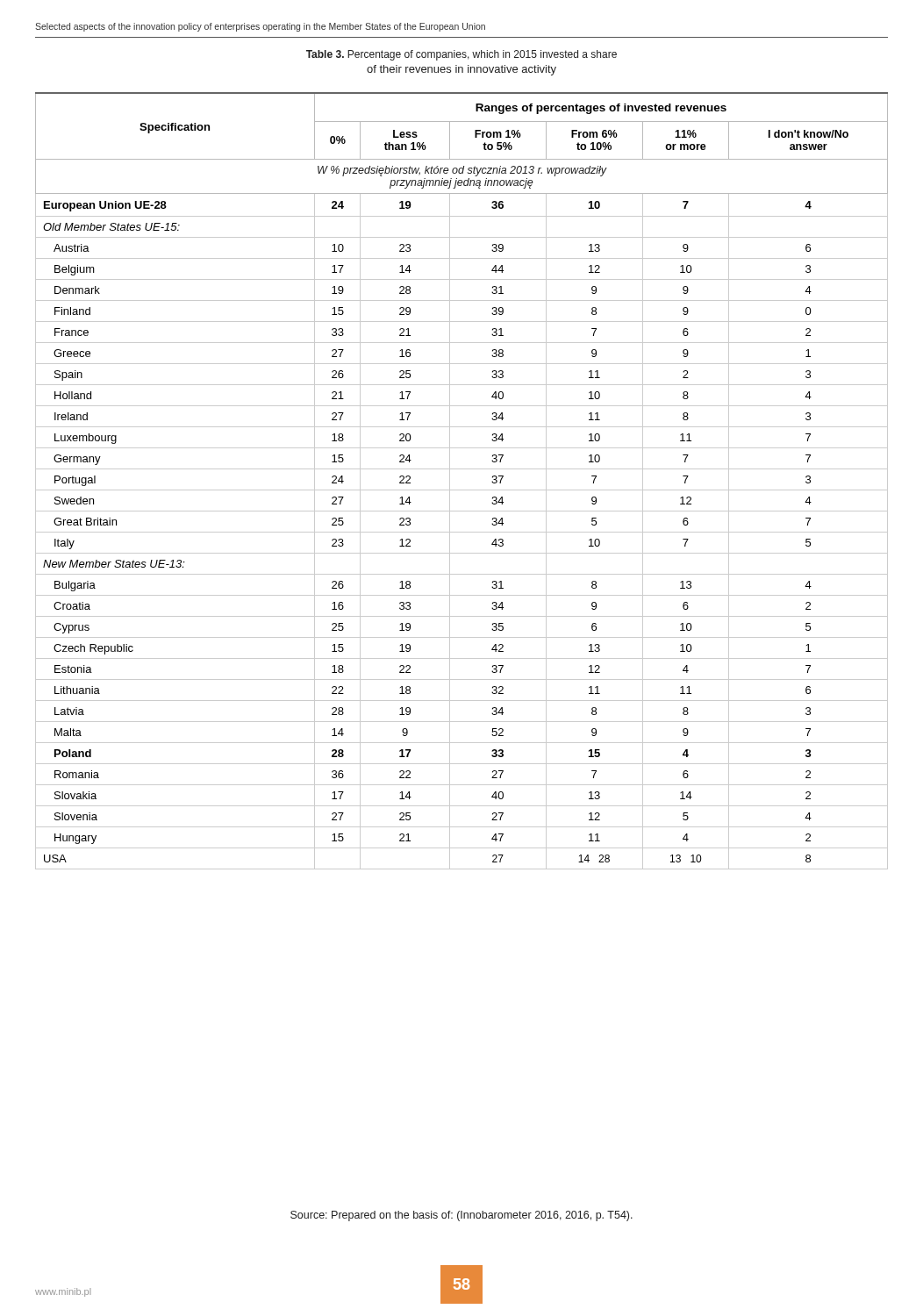
Task: Where is the caption that starts "Table 3. Percentage of"?
Action: [462, 62]
